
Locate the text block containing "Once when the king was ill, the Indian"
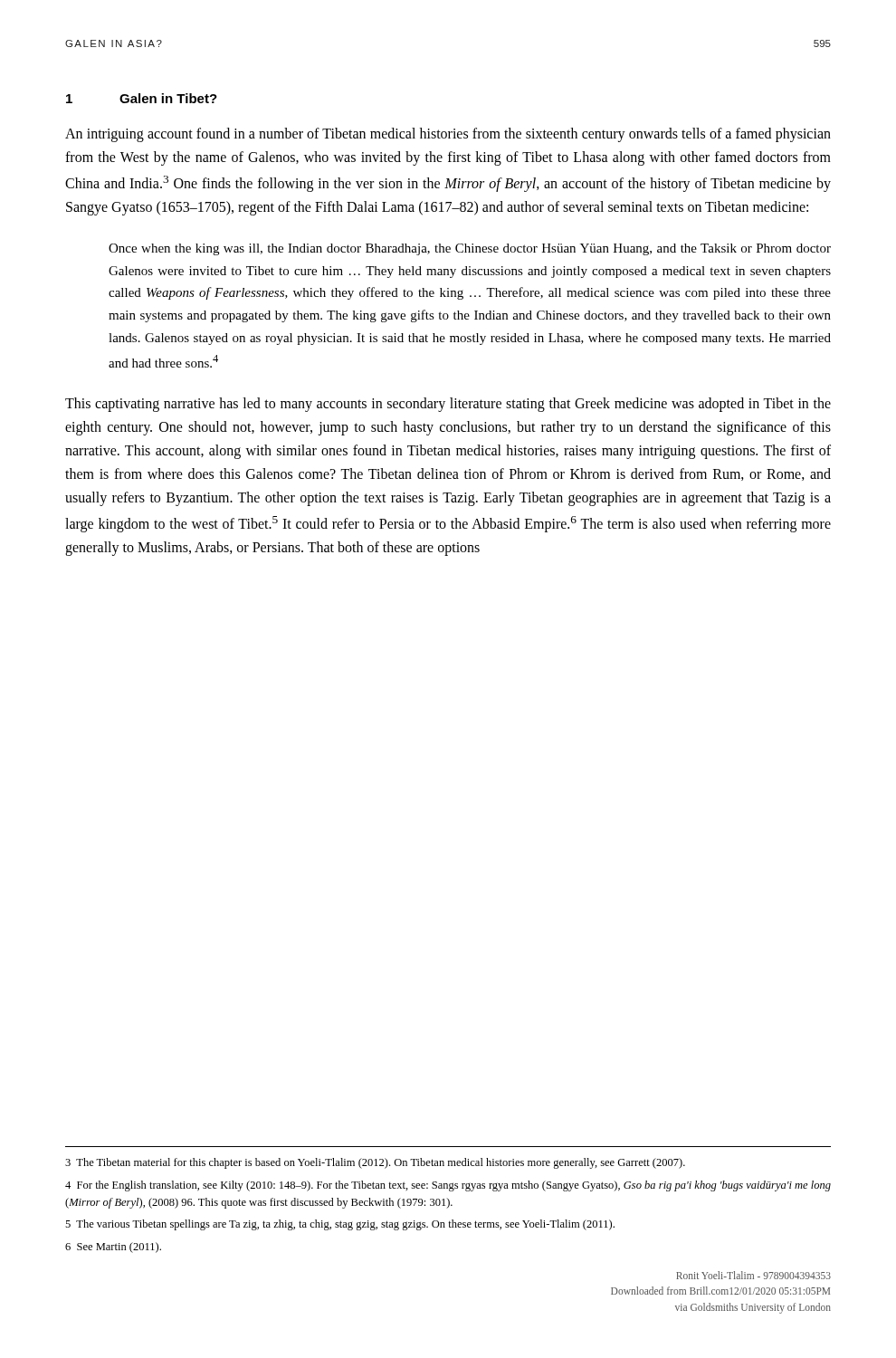(x=470, y=305)
